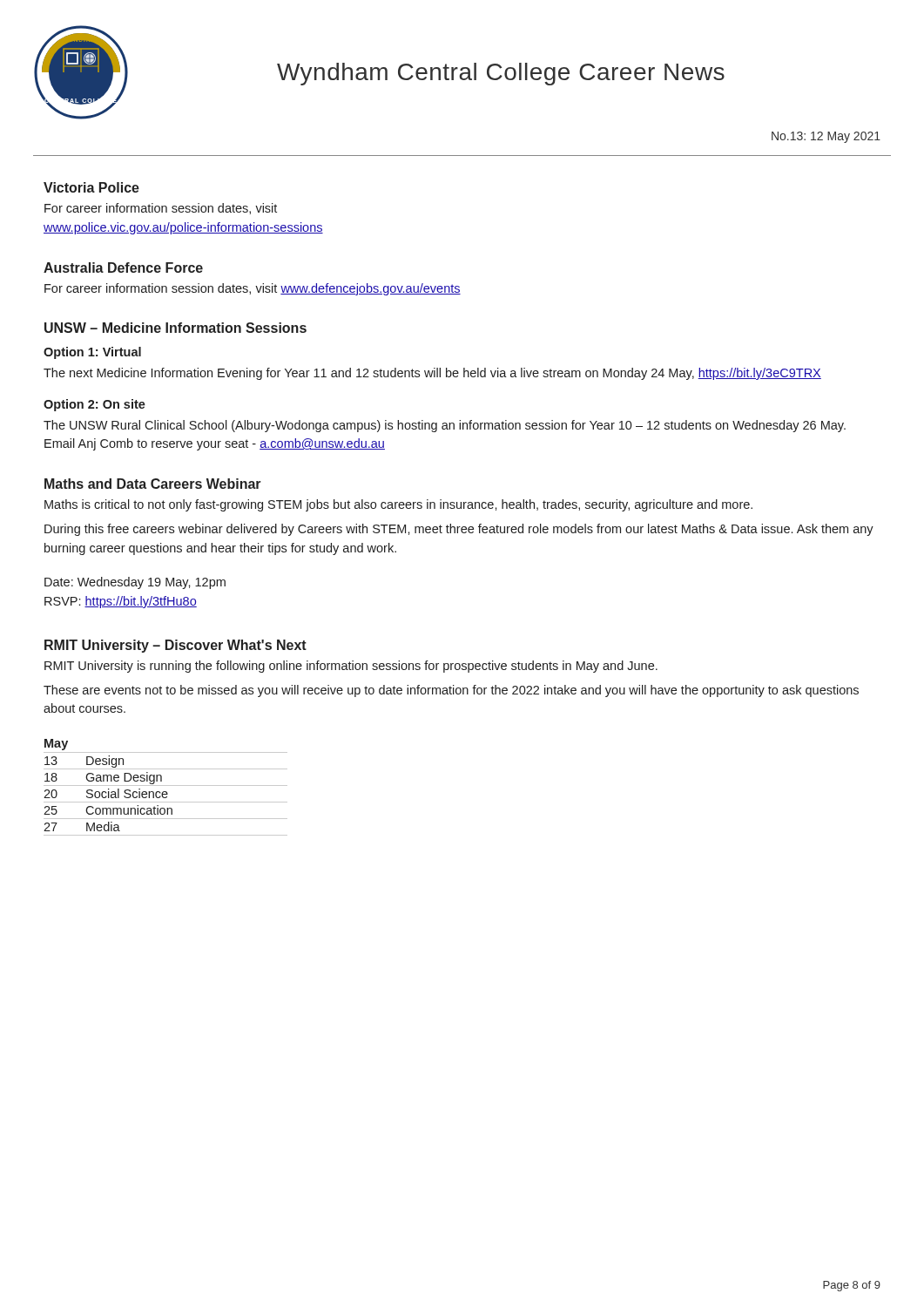Screen dimensions: 1307x924
Task: Find the block starting "During this free careers webinar delivered by Careers"
Action: [x=458, y=538]
